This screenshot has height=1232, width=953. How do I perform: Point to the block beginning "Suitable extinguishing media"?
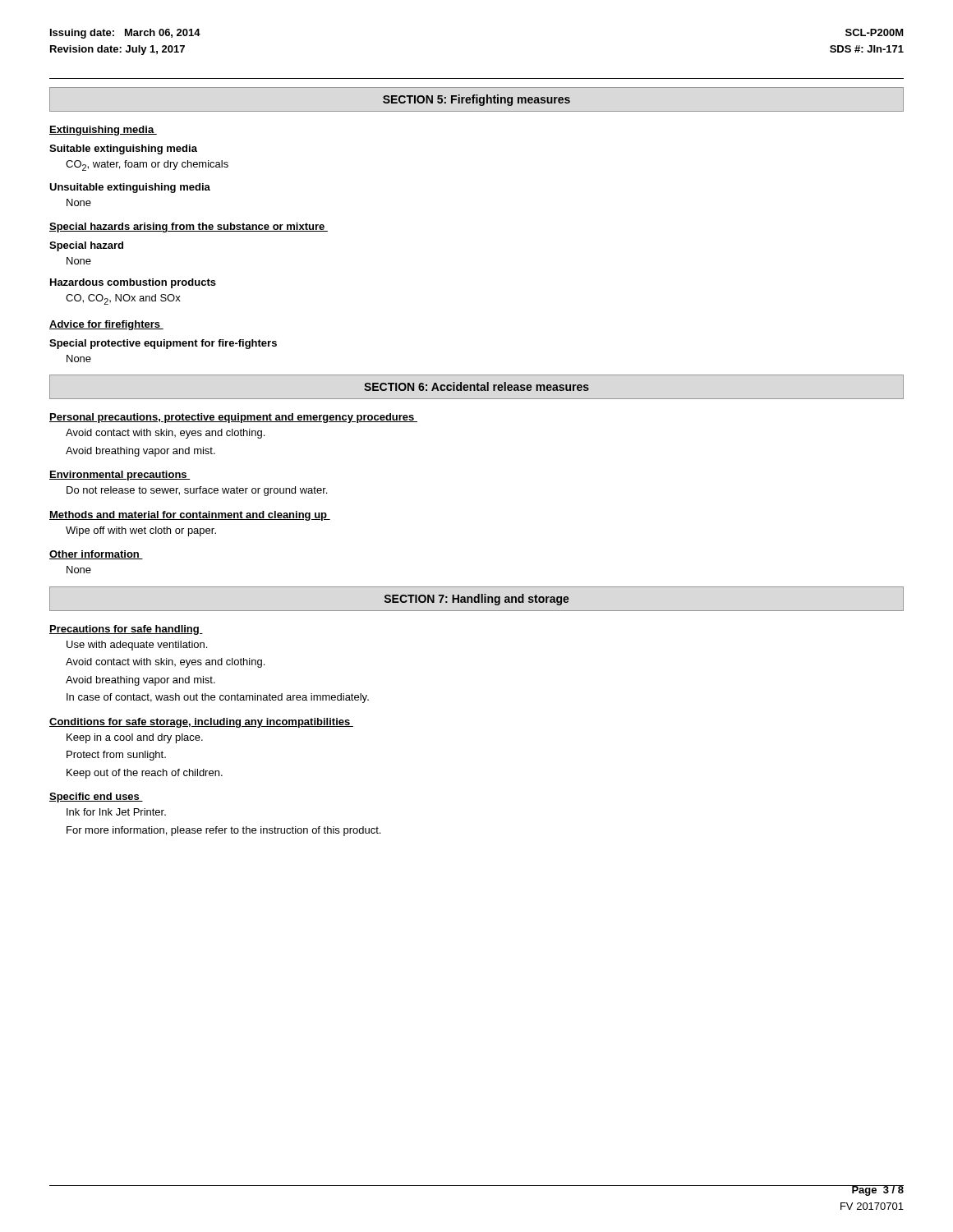click(x=123, y=149)
